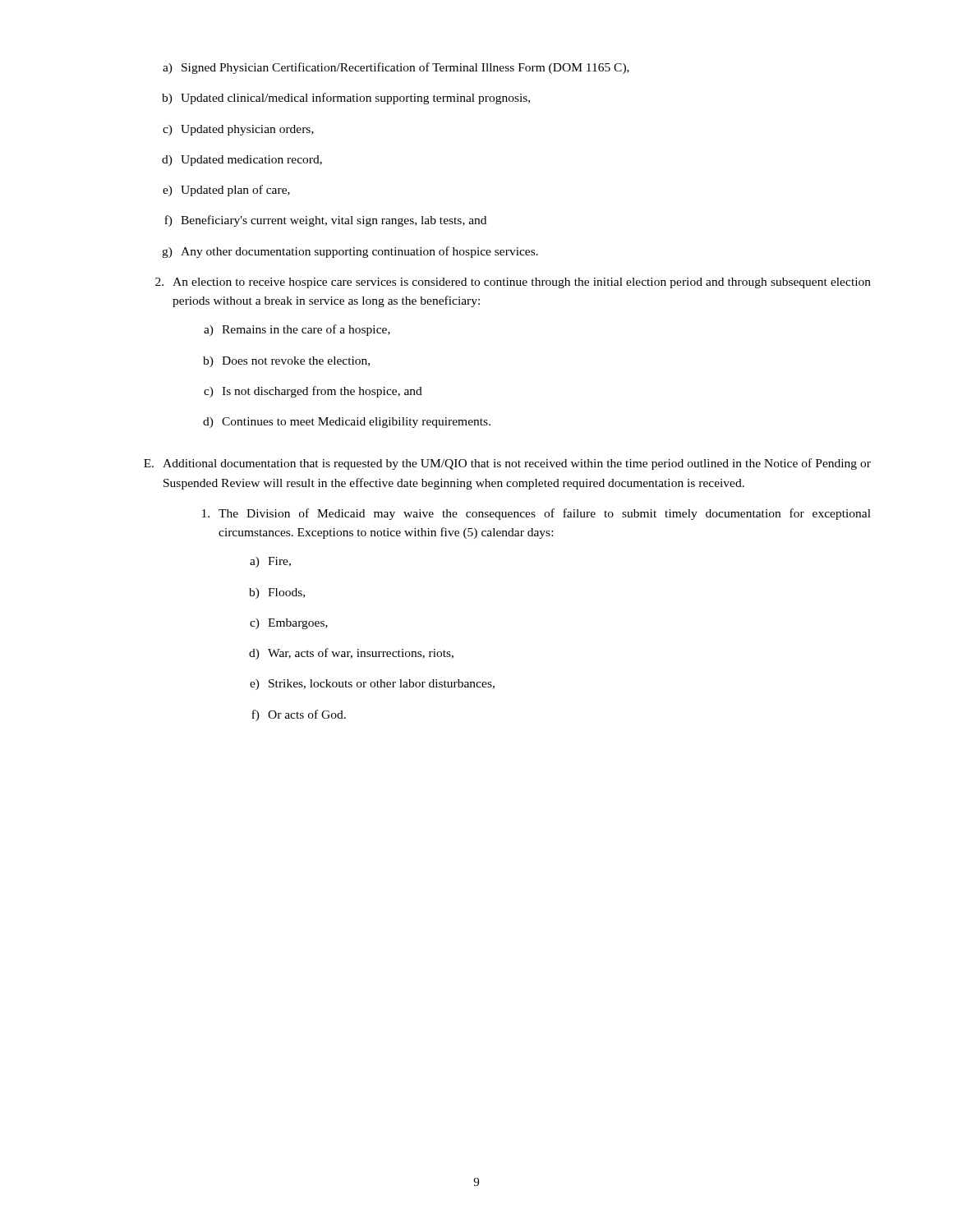Select the text starting "g) Any other"
This screenshot has width=953, height=1232.
(x=501, y=251)
